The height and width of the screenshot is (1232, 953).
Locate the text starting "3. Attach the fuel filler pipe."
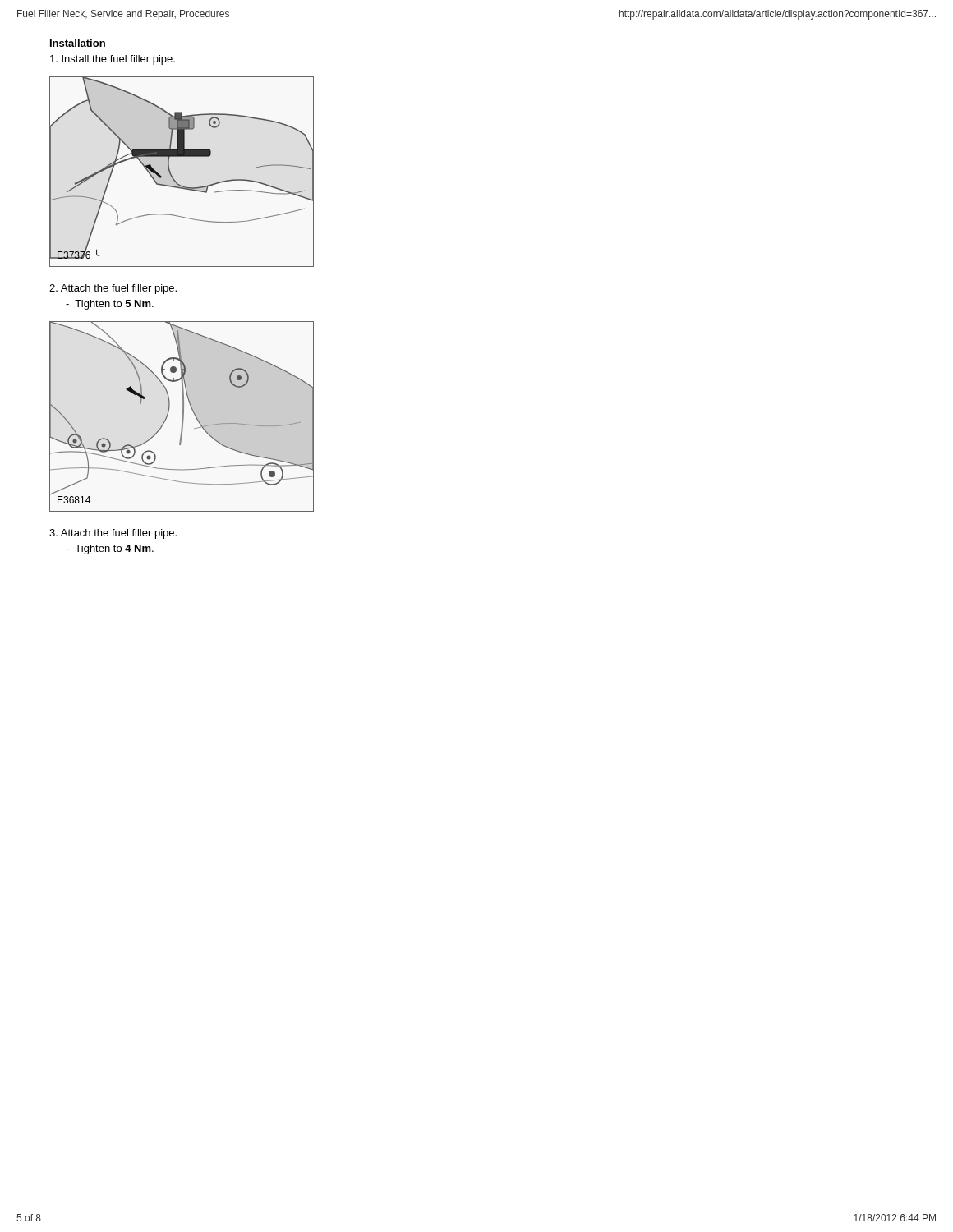[x=113, y=533]
